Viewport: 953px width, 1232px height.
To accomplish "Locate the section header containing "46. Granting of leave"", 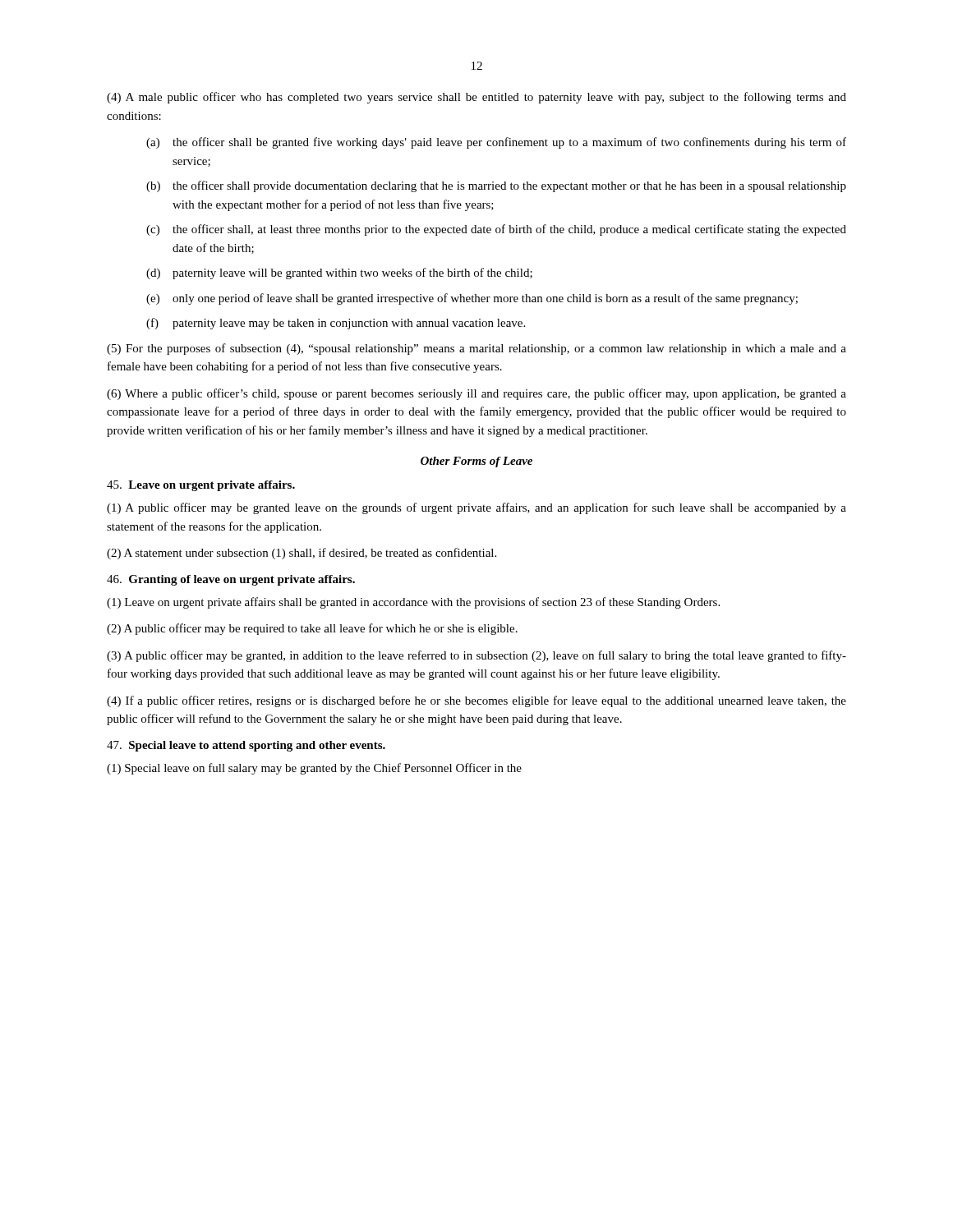I will point(231,579).
